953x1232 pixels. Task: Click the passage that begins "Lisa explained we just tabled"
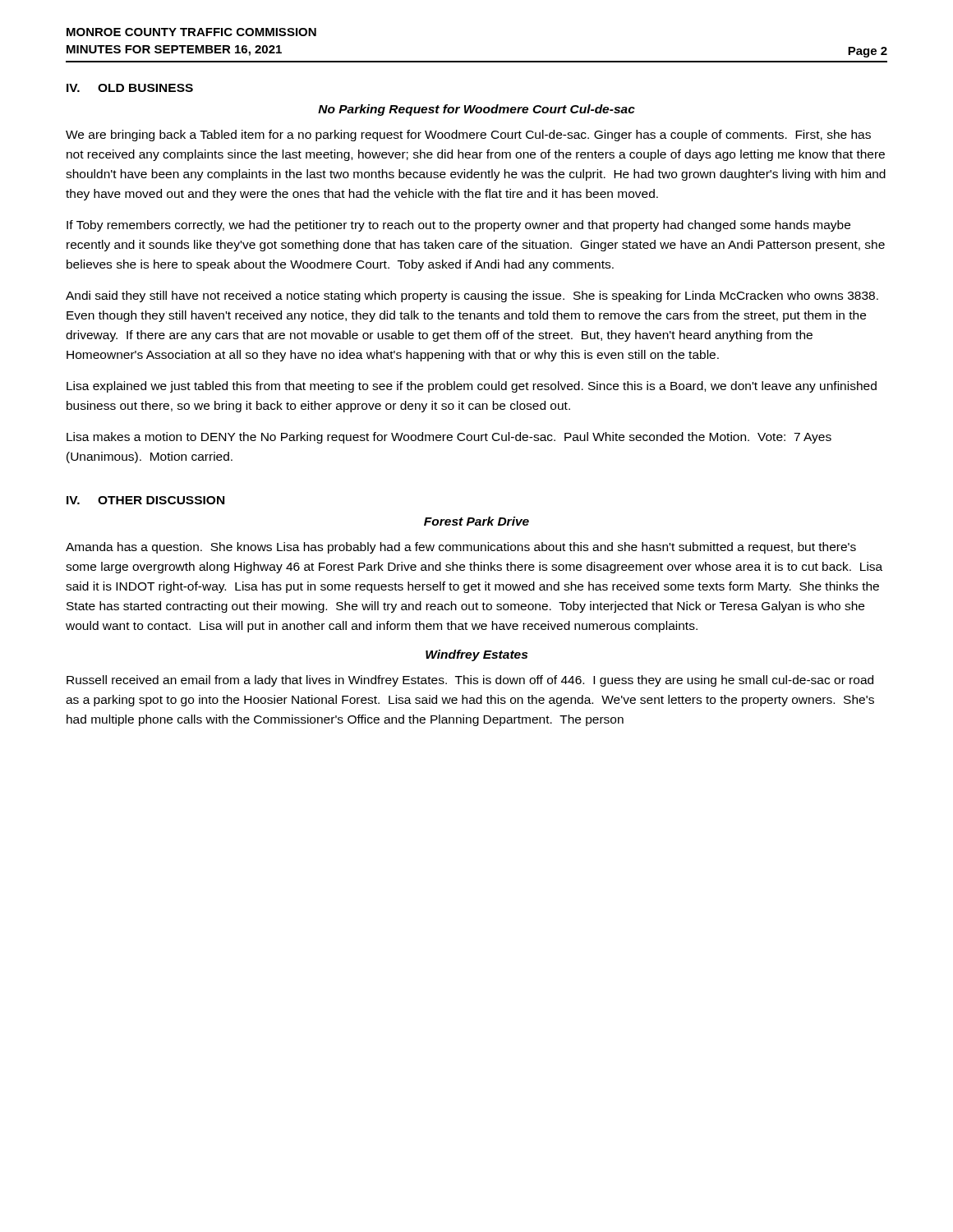point(471,396)
